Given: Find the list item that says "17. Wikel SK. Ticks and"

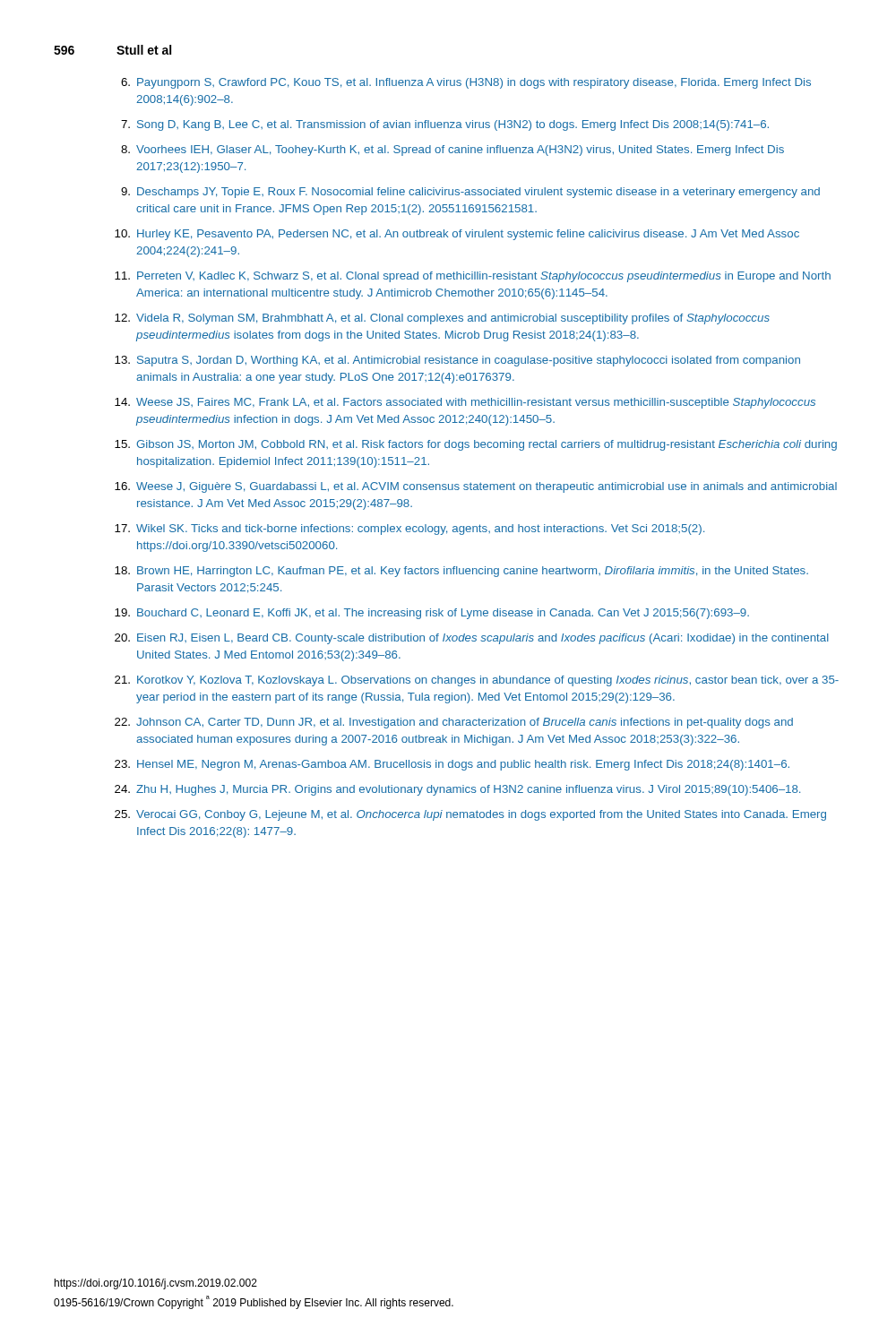Looking at the screenshot, I should 470,537.
